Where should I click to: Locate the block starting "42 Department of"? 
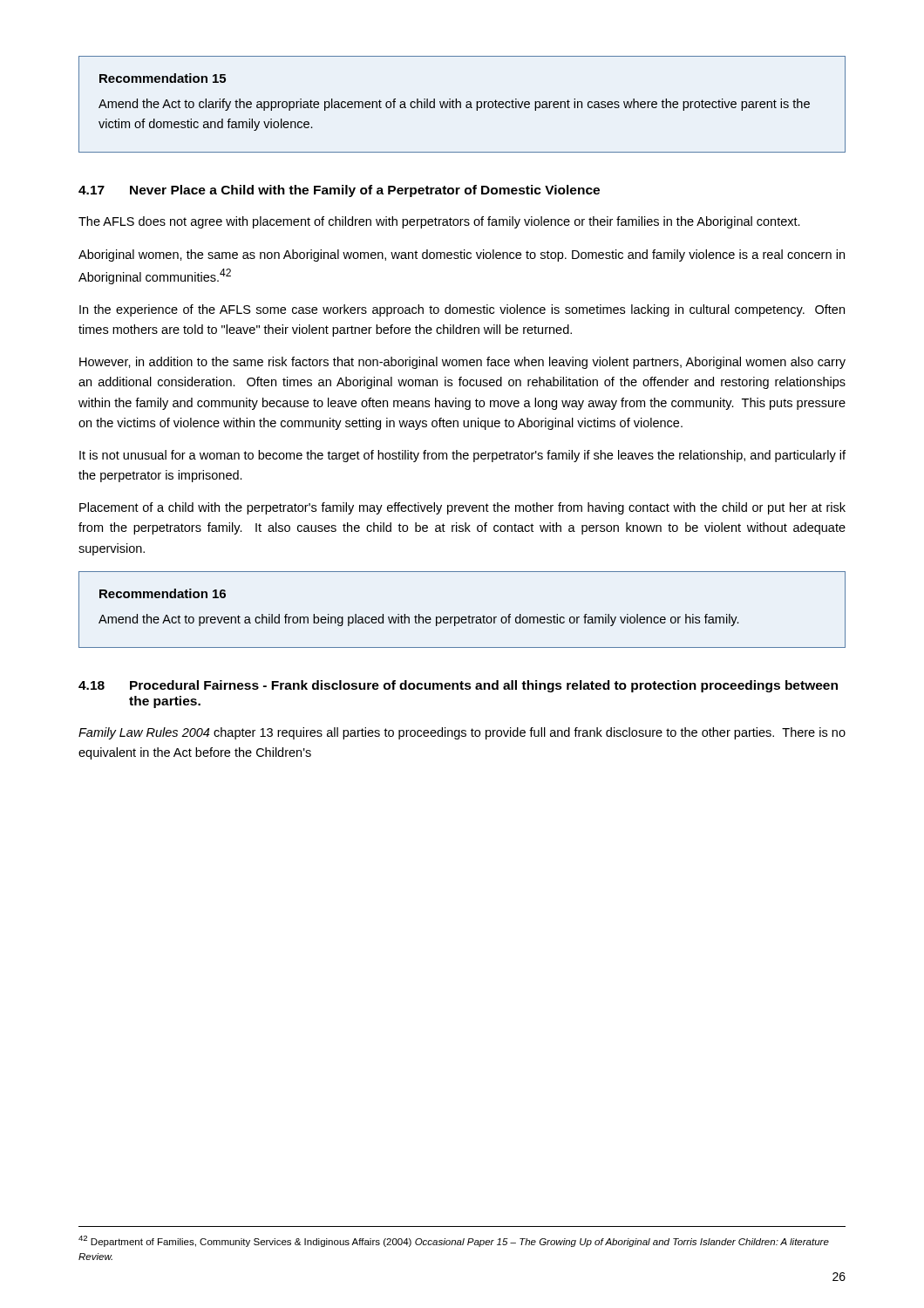(x=454, y=1247)
